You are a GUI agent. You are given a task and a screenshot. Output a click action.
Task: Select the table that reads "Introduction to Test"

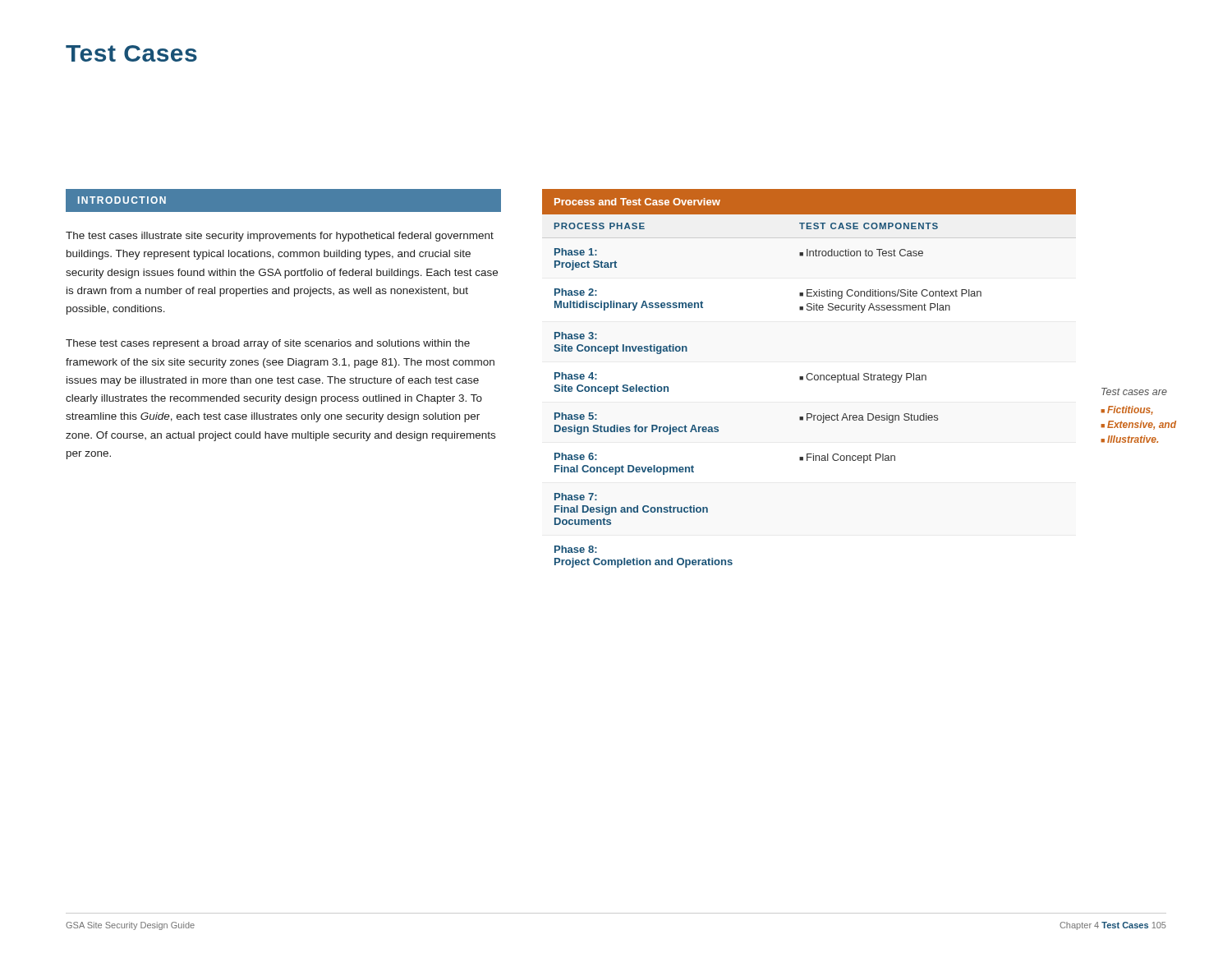809,395
